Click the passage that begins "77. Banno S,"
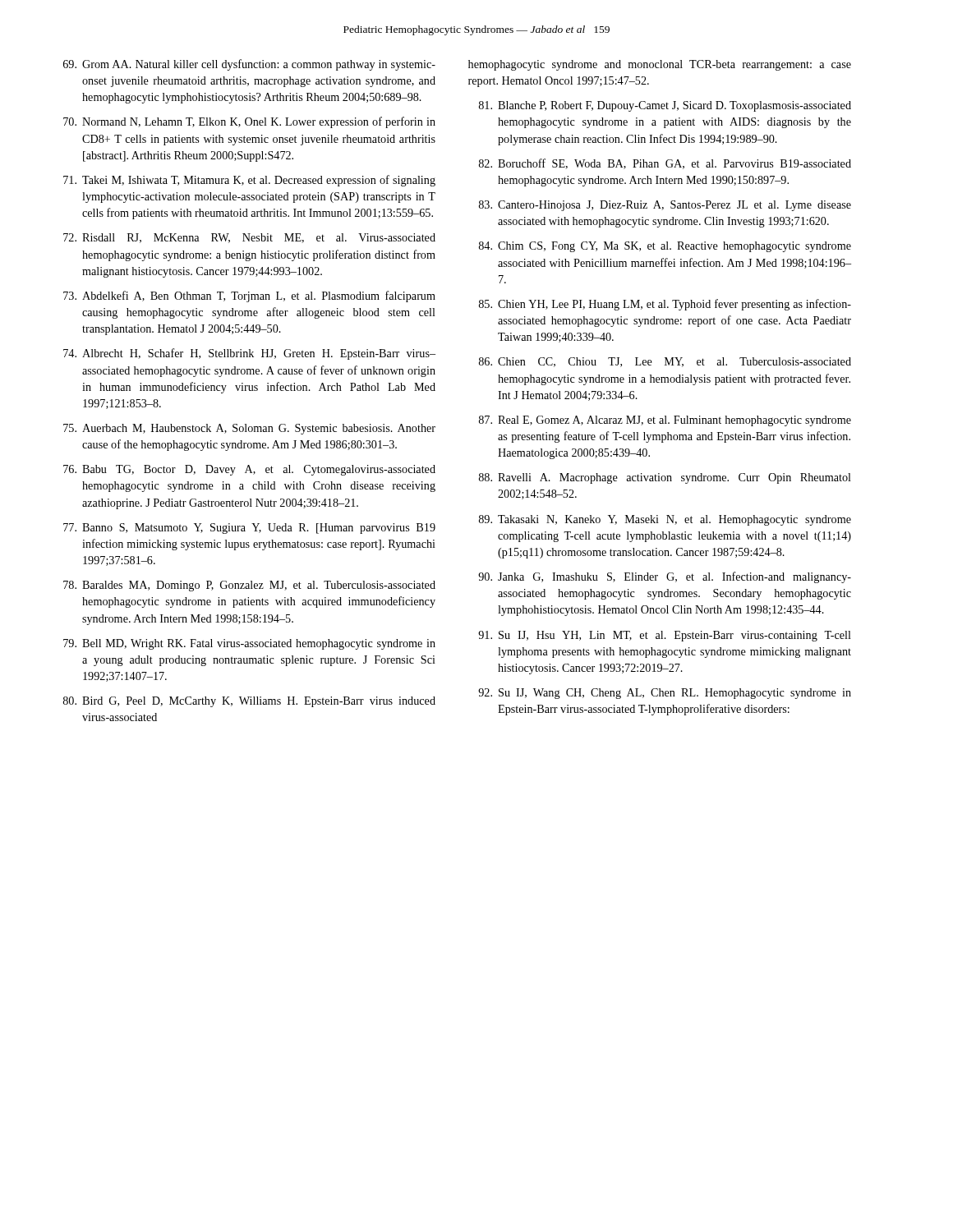The width and height of the screenshot is (953, 1232). (x=242, y=544)
